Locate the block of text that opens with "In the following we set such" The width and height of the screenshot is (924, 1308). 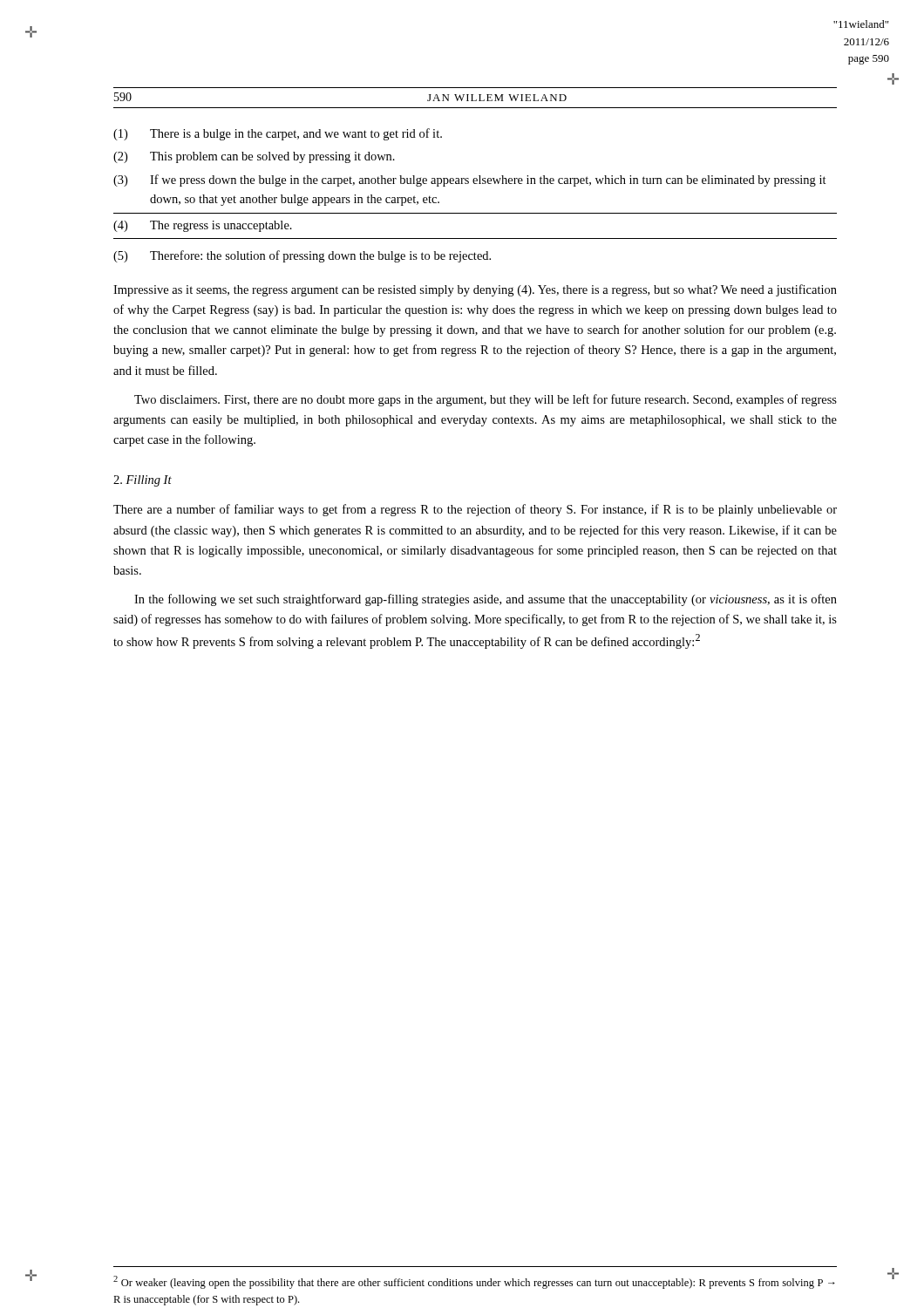[x=475, y=621]
